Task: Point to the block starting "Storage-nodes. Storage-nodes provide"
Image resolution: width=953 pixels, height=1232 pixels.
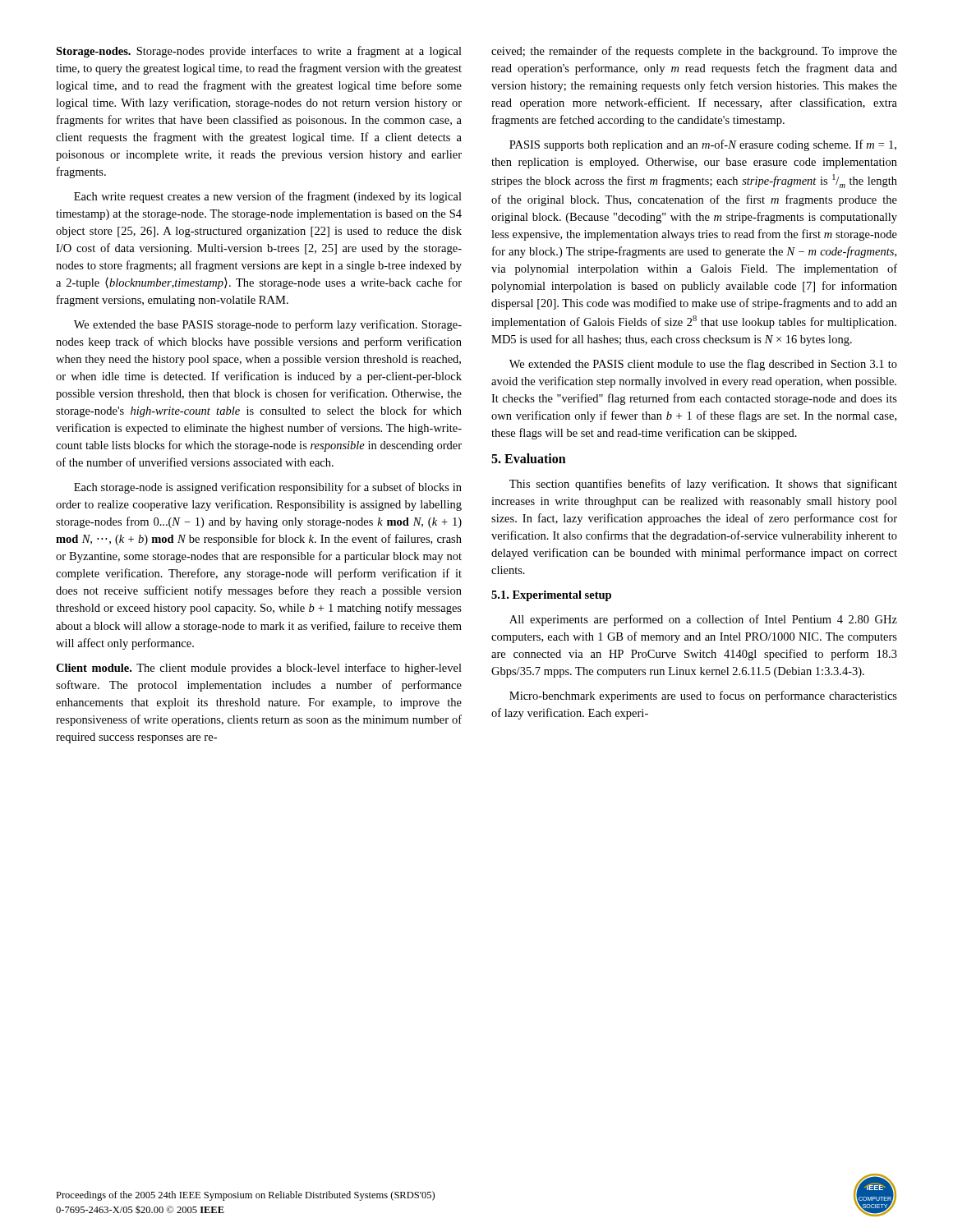Action: (x=259, y=112)
